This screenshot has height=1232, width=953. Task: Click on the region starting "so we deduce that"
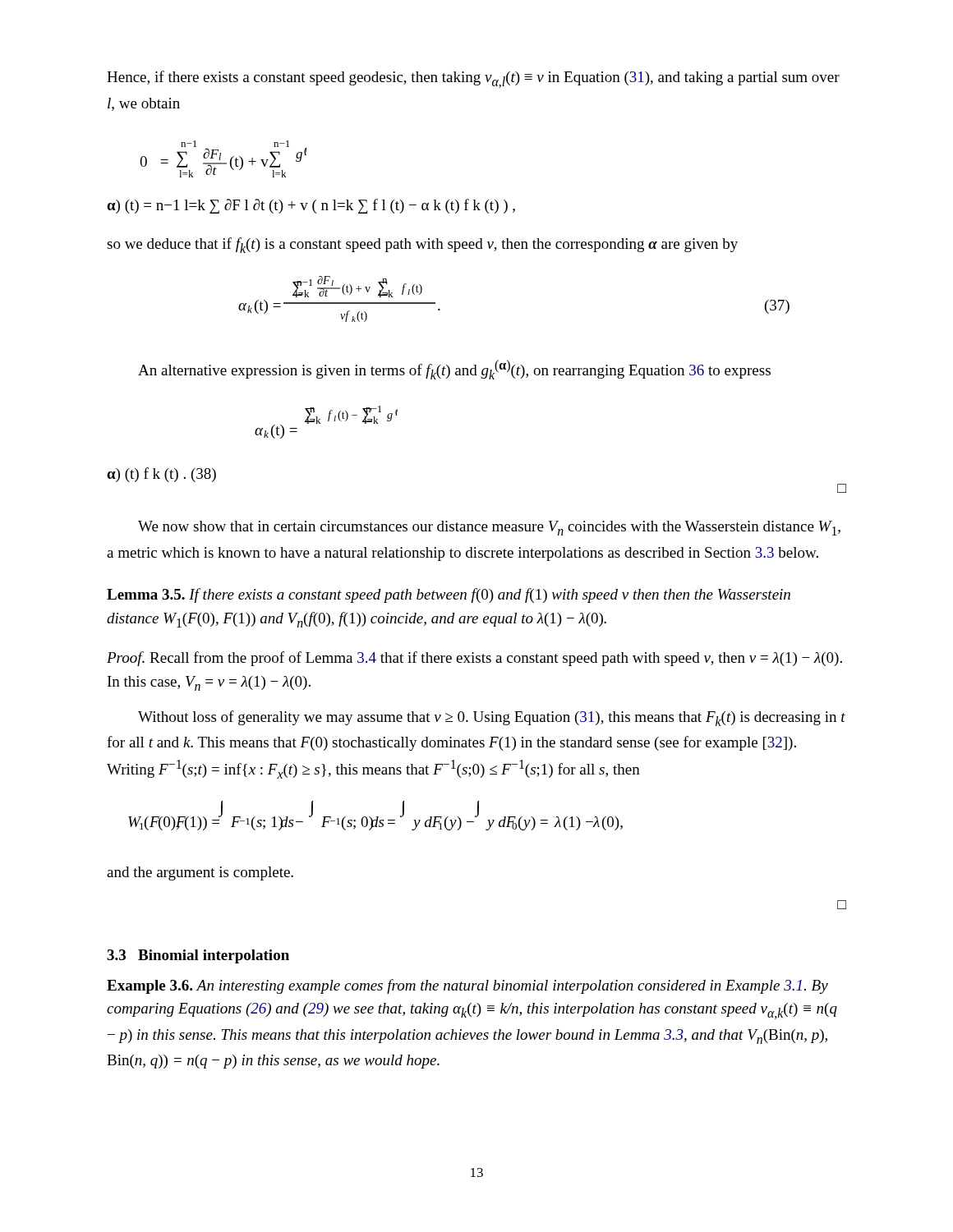(x=422, y=245)
